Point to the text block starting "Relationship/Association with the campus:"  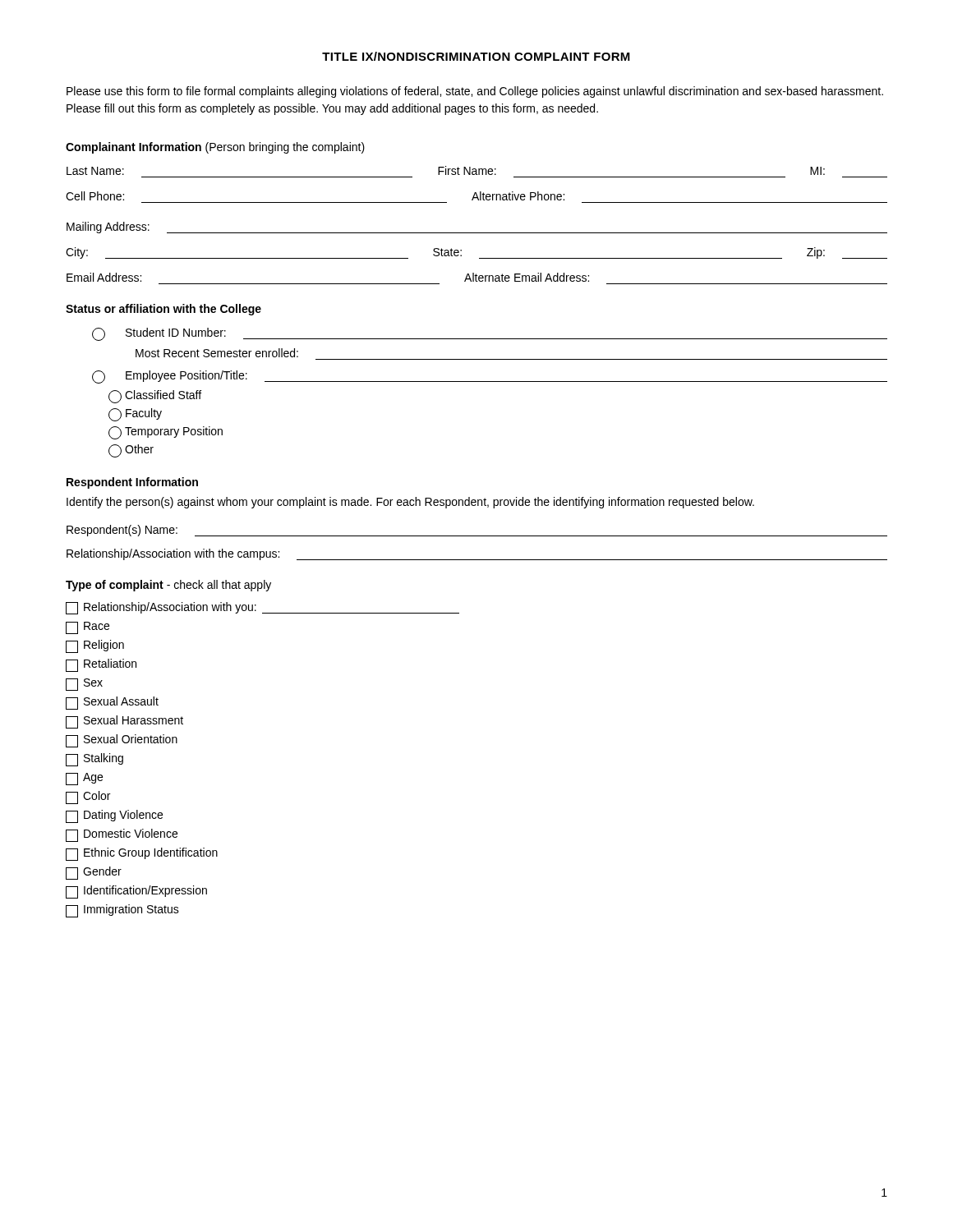[476, 552]
